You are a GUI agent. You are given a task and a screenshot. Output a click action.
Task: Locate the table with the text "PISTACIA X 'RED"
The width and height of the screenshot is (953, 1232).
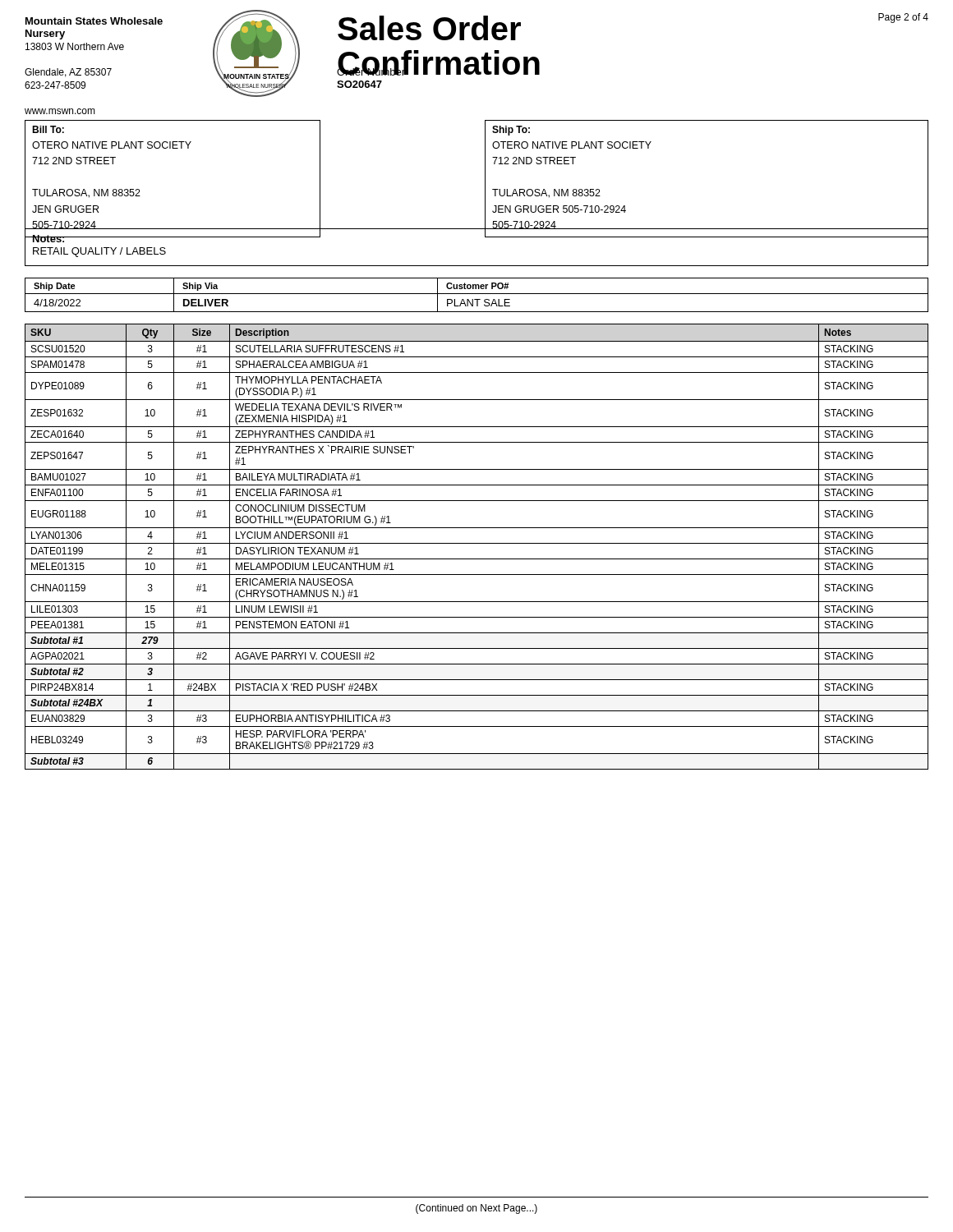[476, 547]
